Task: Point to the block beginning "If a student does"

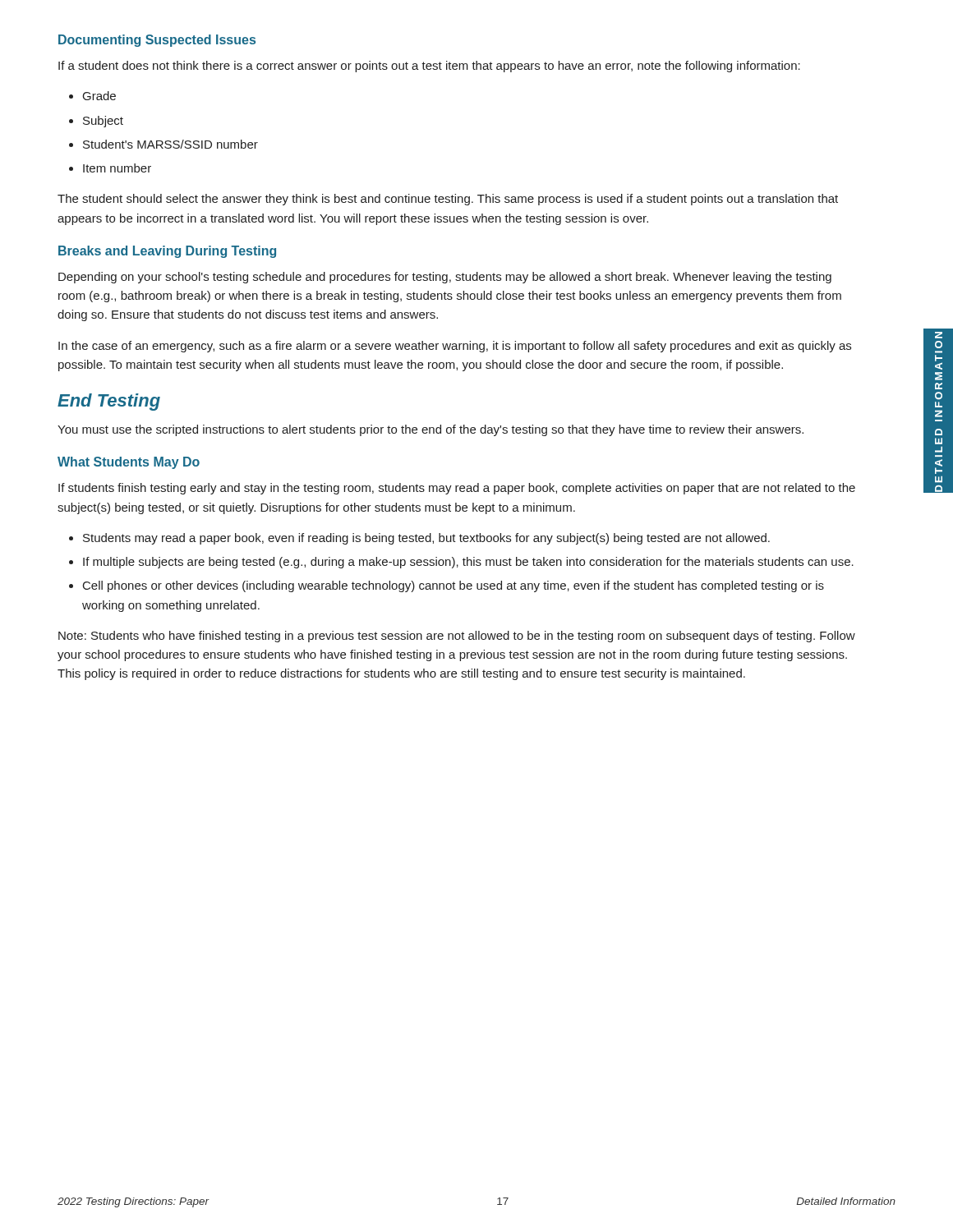Action: coord(429,65)
